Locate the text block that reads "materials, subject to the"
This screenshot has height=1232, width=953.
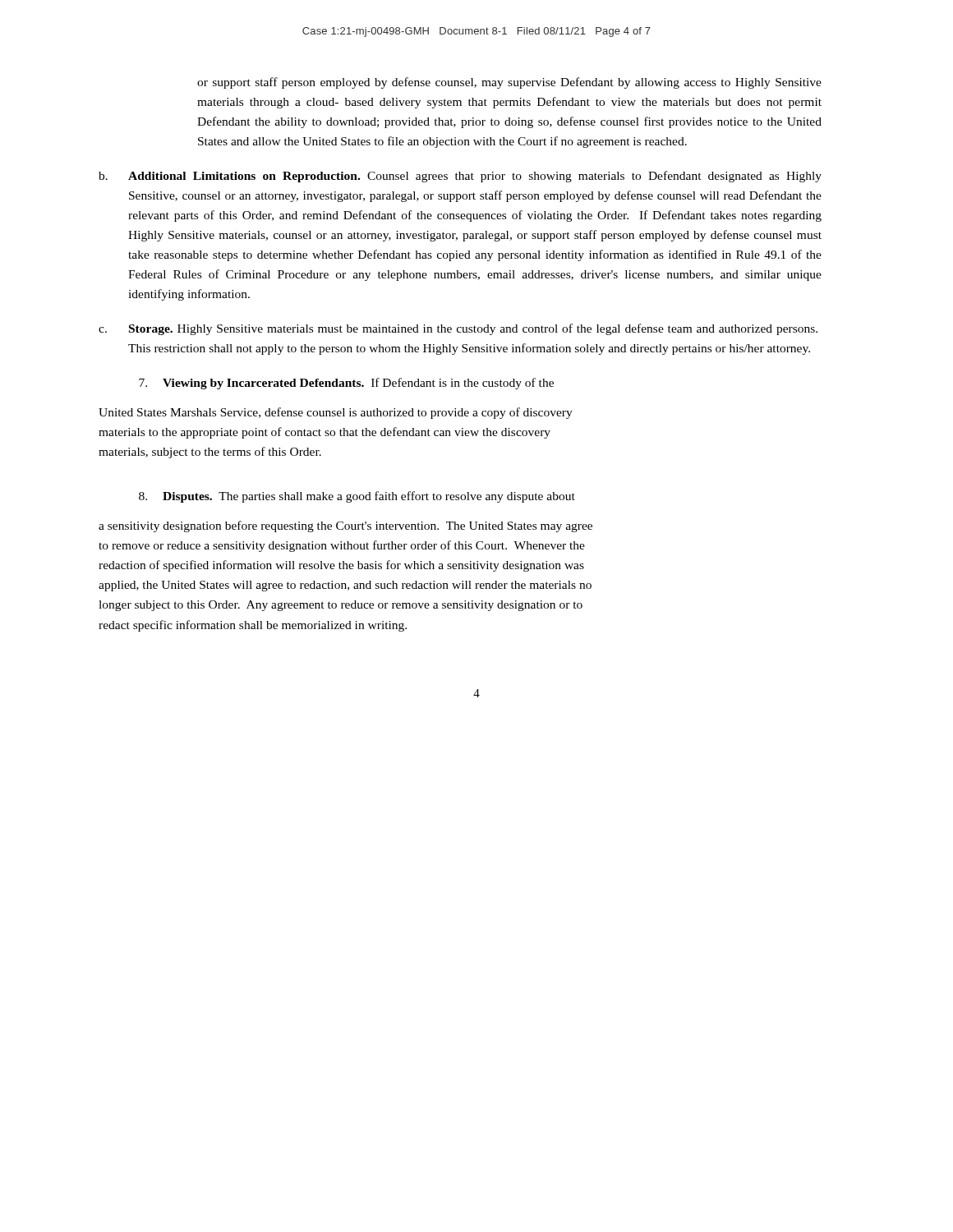(x=210, y=452)
